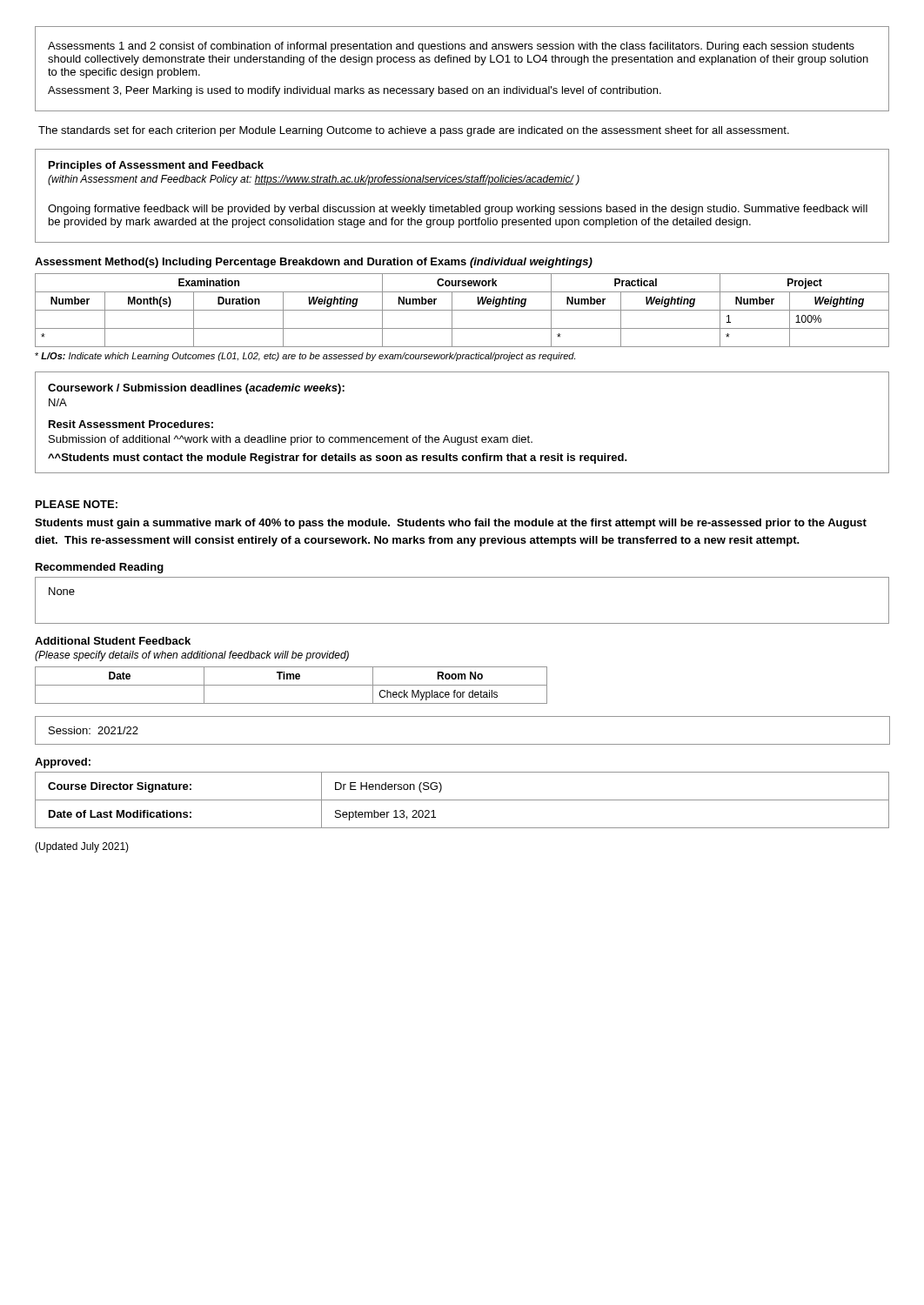Select the text block starting "(within Assessment and Feedback Policy"
The image size is (924, 1305).
(x=314, y=179)
